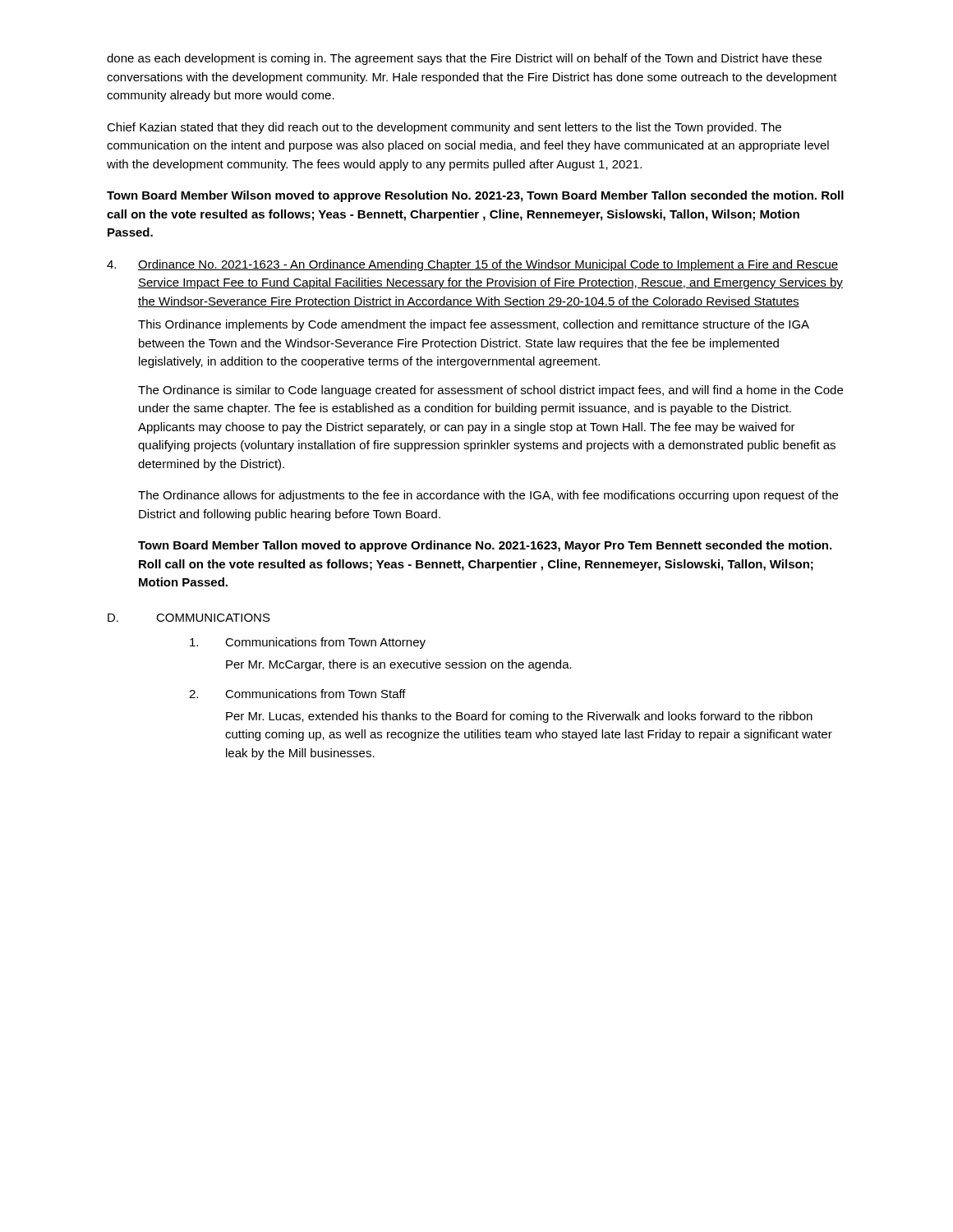Point to the block beginning "Chief Kazian stated that they did"
The image size is (953, 1232).
pos(468,145)
